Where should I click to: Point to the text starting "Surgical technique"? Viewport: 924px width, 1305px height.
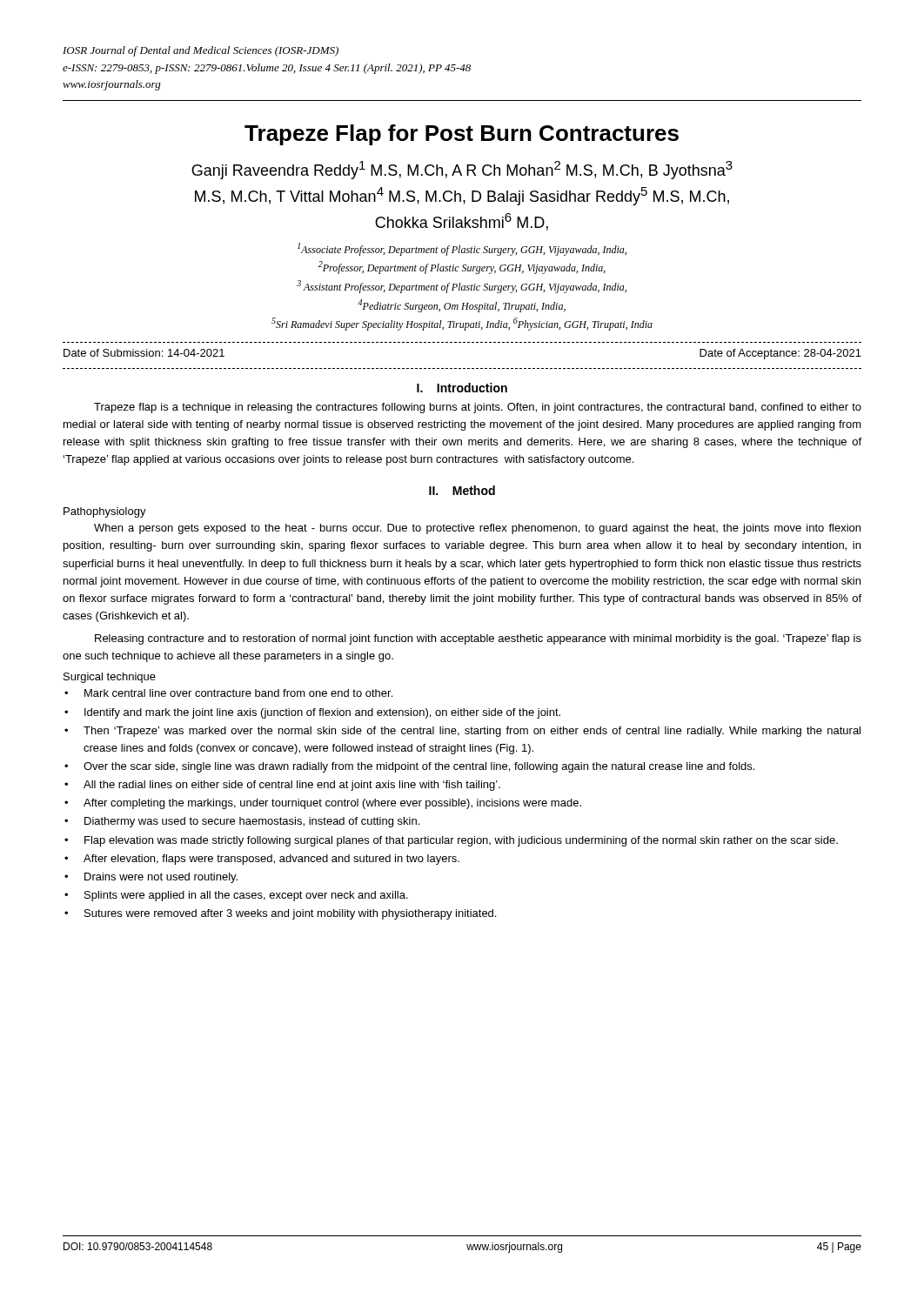[x=109, y=677]
